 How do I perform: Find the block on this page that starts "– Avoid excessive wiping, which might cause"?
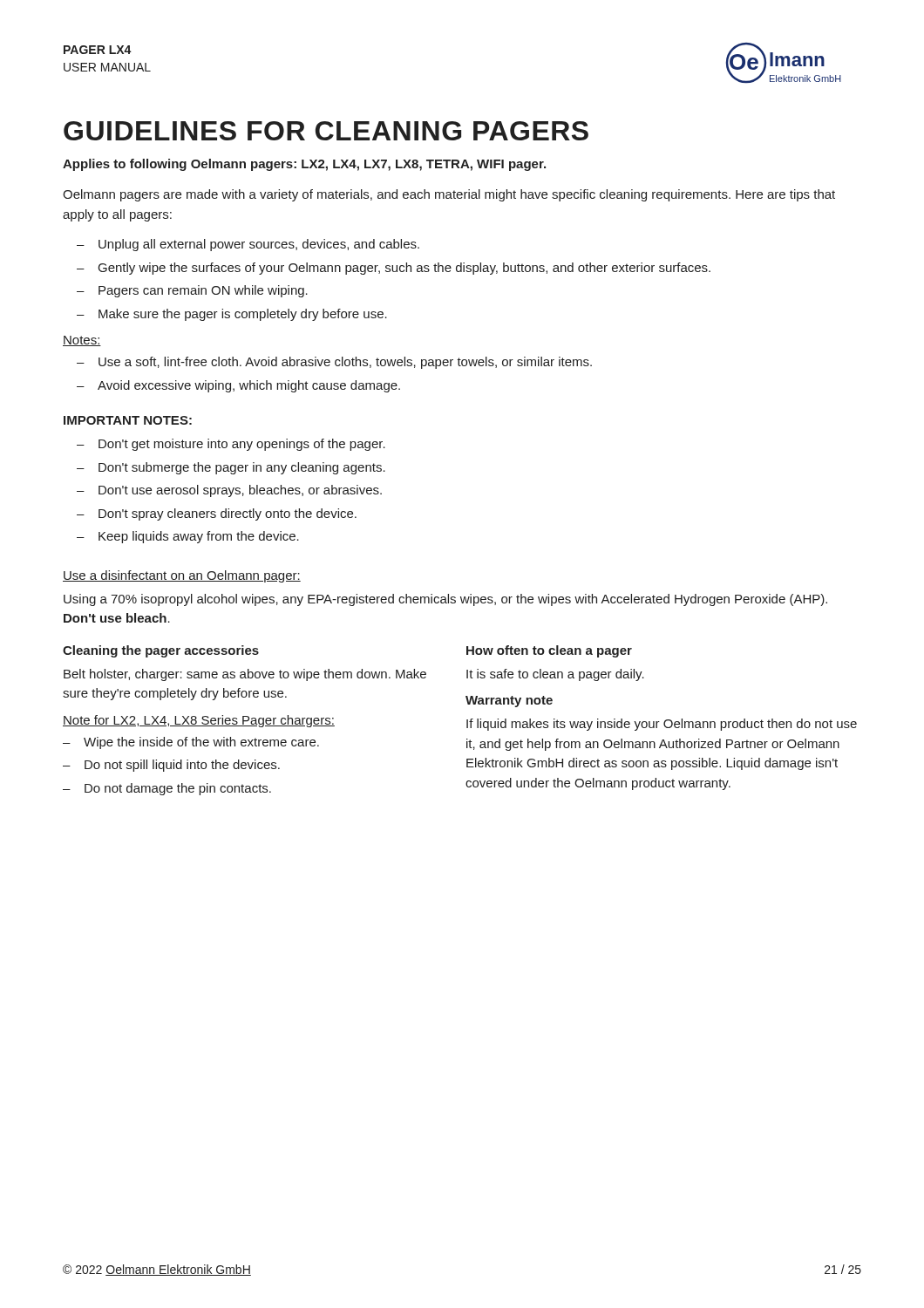pyautogui.click(x=239, y=385)
